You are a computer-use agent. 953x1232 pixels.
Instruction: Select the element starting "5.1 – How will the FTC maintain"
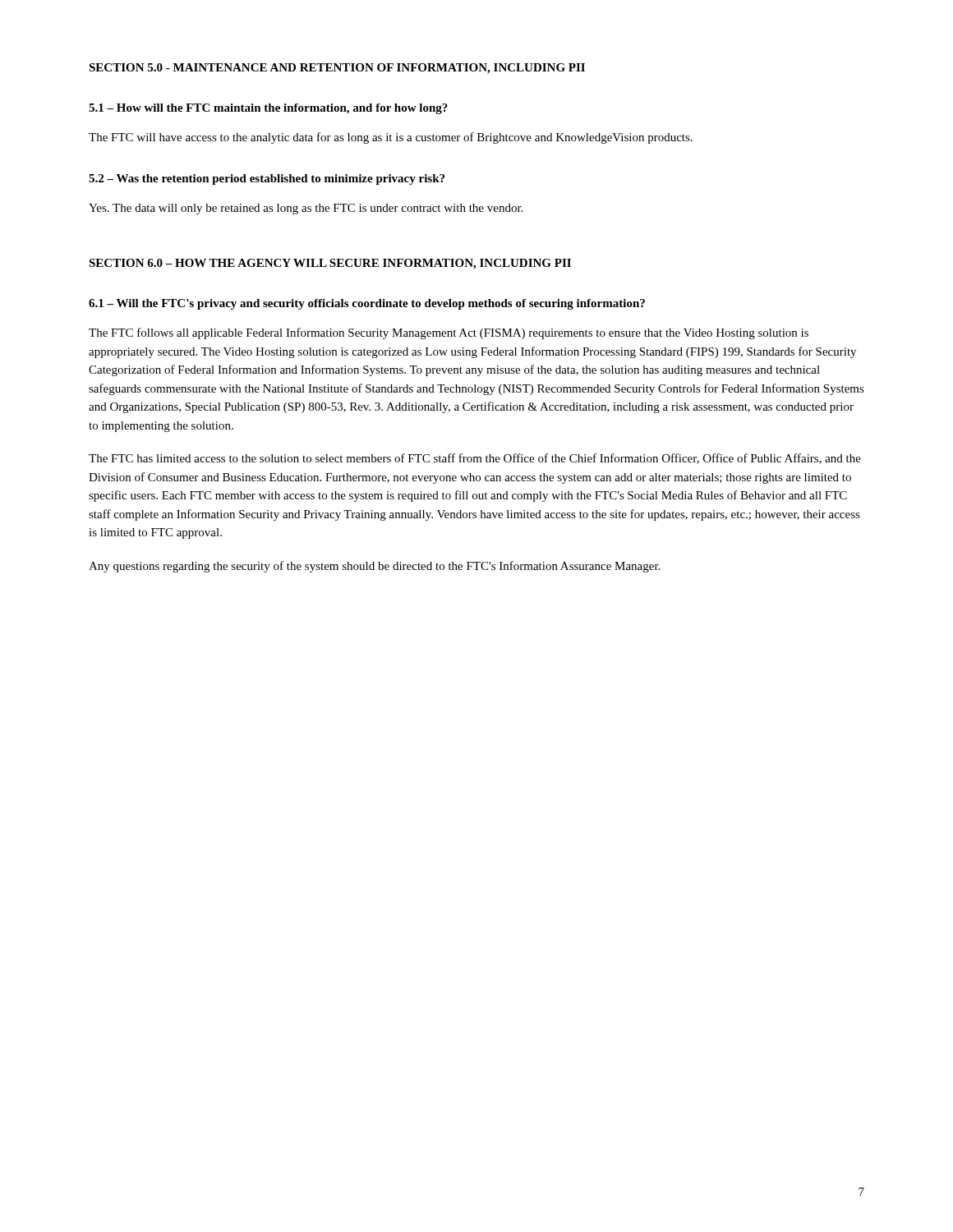268,108
